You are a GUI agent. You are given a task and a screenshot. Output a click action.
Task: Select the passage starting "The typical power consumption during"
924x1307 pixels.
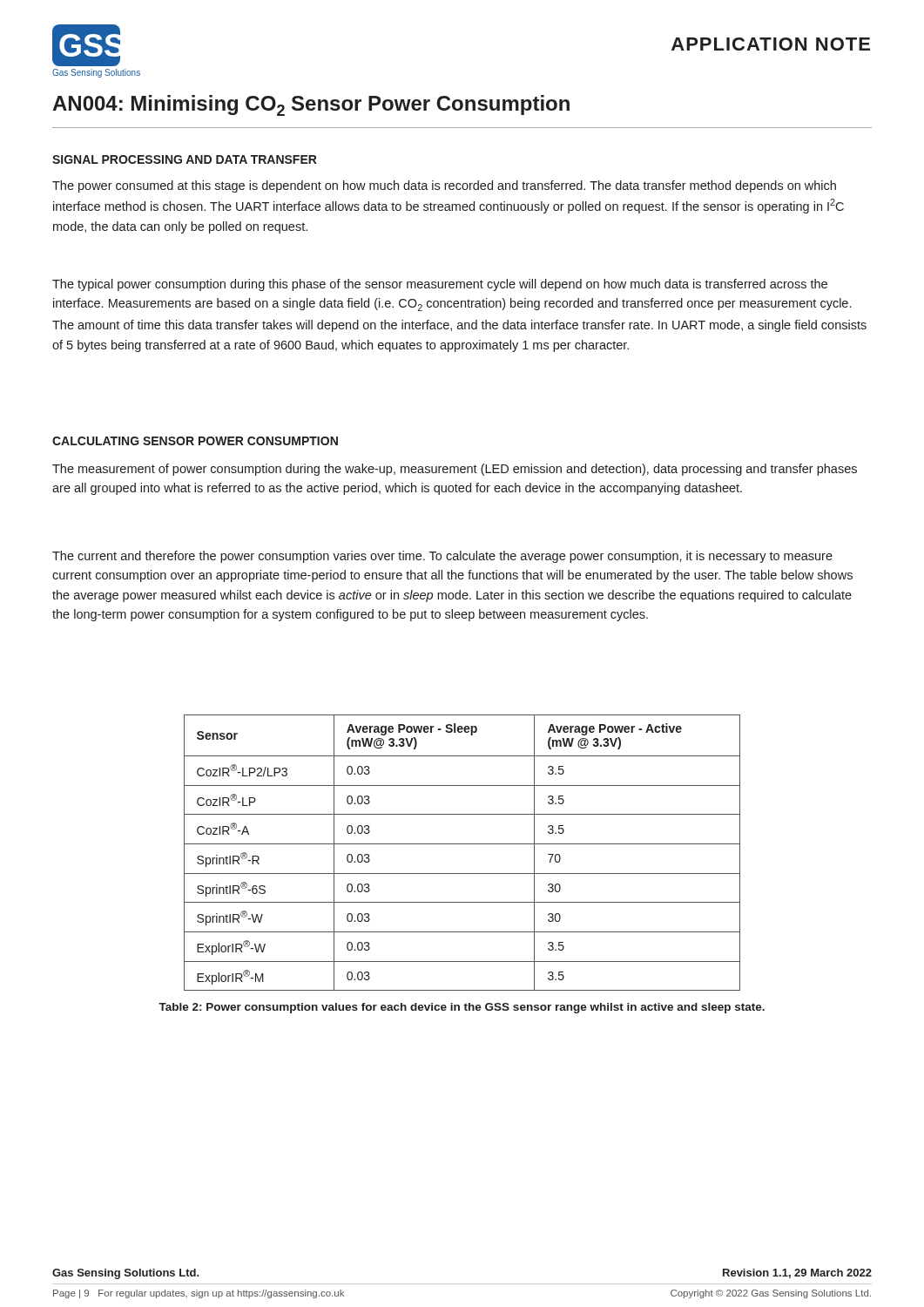(x=460, y=314)
